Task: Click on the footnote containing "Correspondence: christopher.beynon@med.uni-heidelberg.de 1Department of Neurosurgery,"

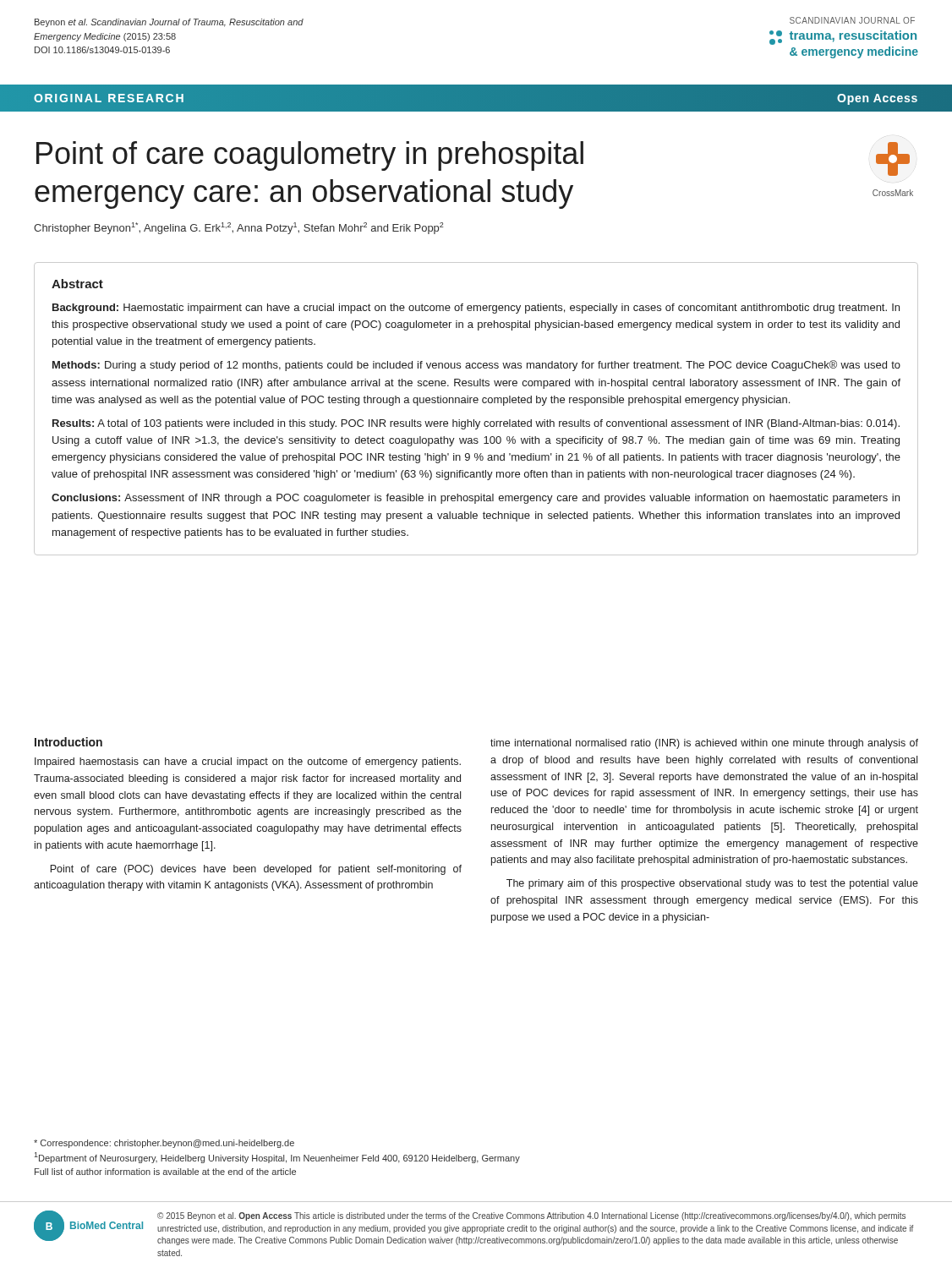Action: [x=277, y=1157]
